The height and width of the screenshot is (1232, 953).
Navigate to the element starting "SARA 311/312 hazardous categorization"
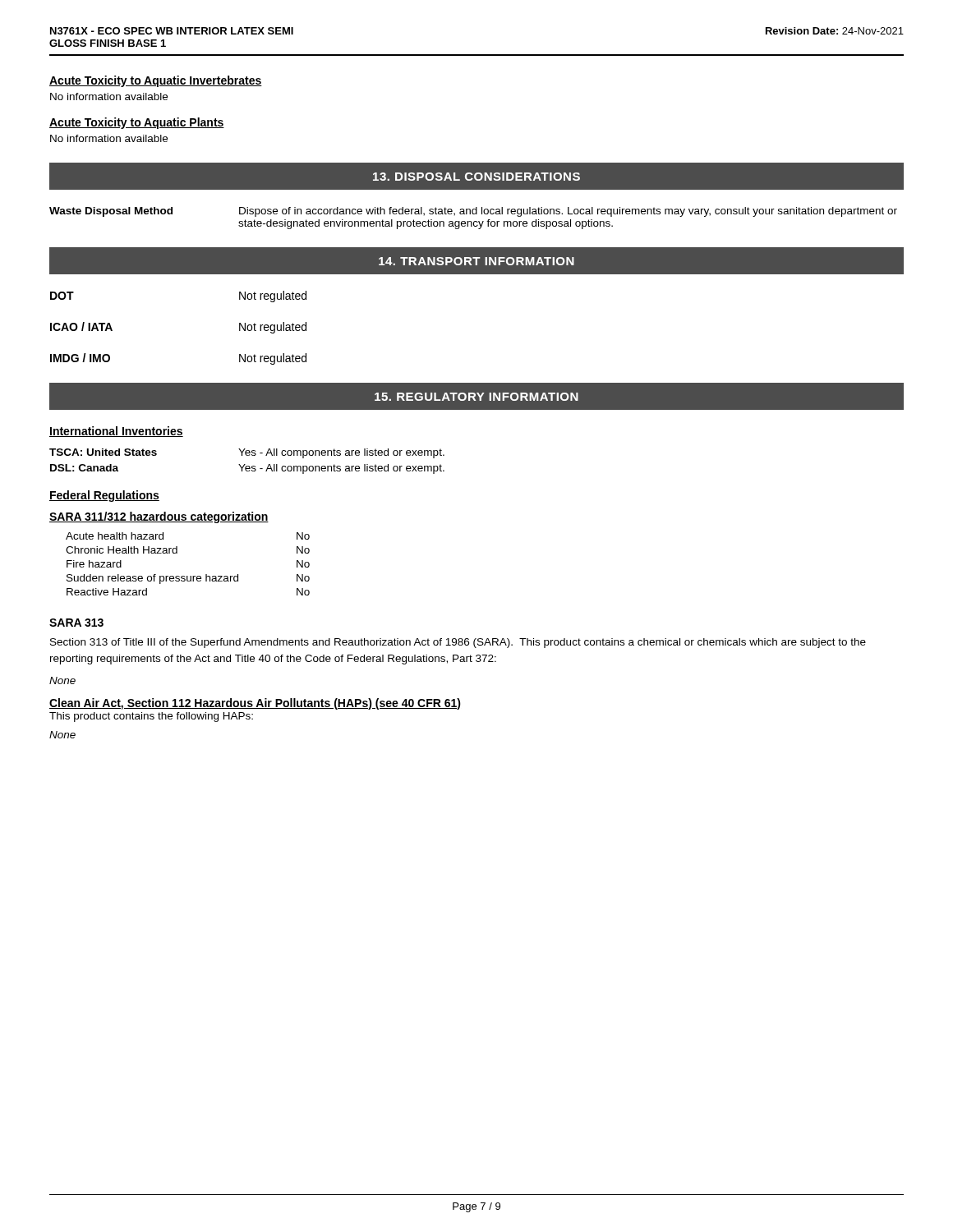(159, 517)
